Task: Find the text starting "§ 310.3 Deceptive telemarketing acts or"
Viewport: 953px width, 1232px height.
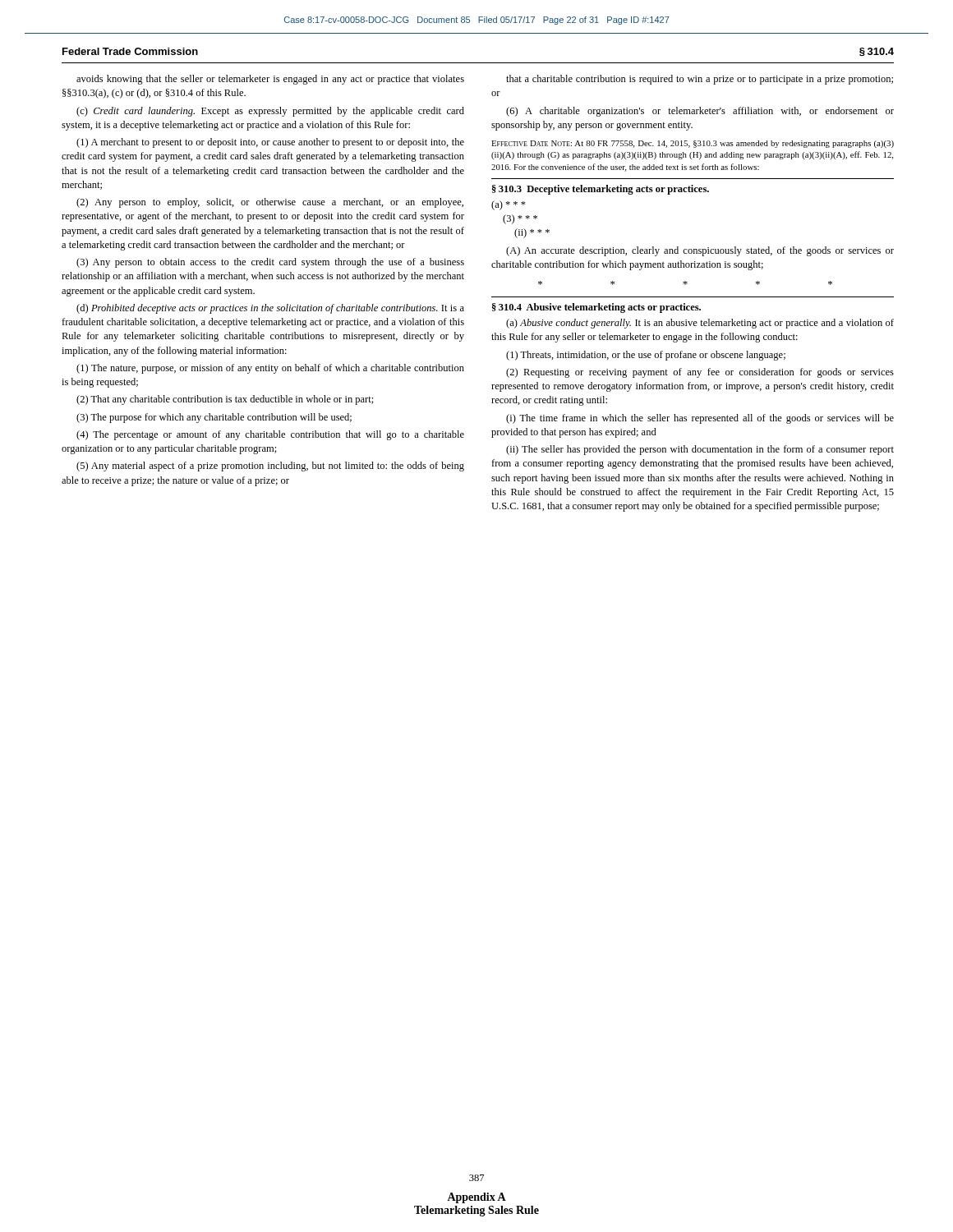Action: click(x=600, y=189)
